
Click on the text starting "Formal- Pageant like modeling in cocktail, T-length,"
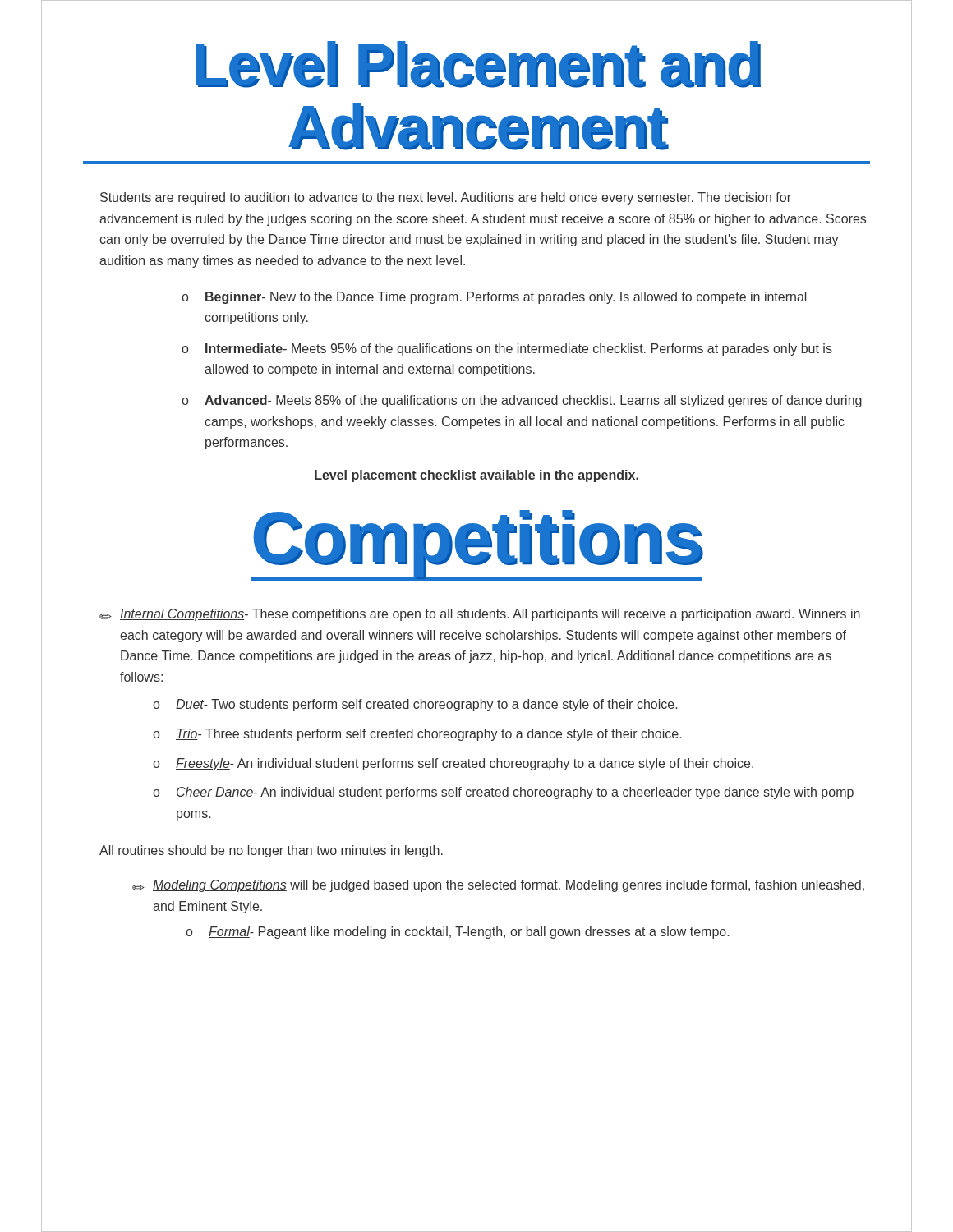pos(469,932)
